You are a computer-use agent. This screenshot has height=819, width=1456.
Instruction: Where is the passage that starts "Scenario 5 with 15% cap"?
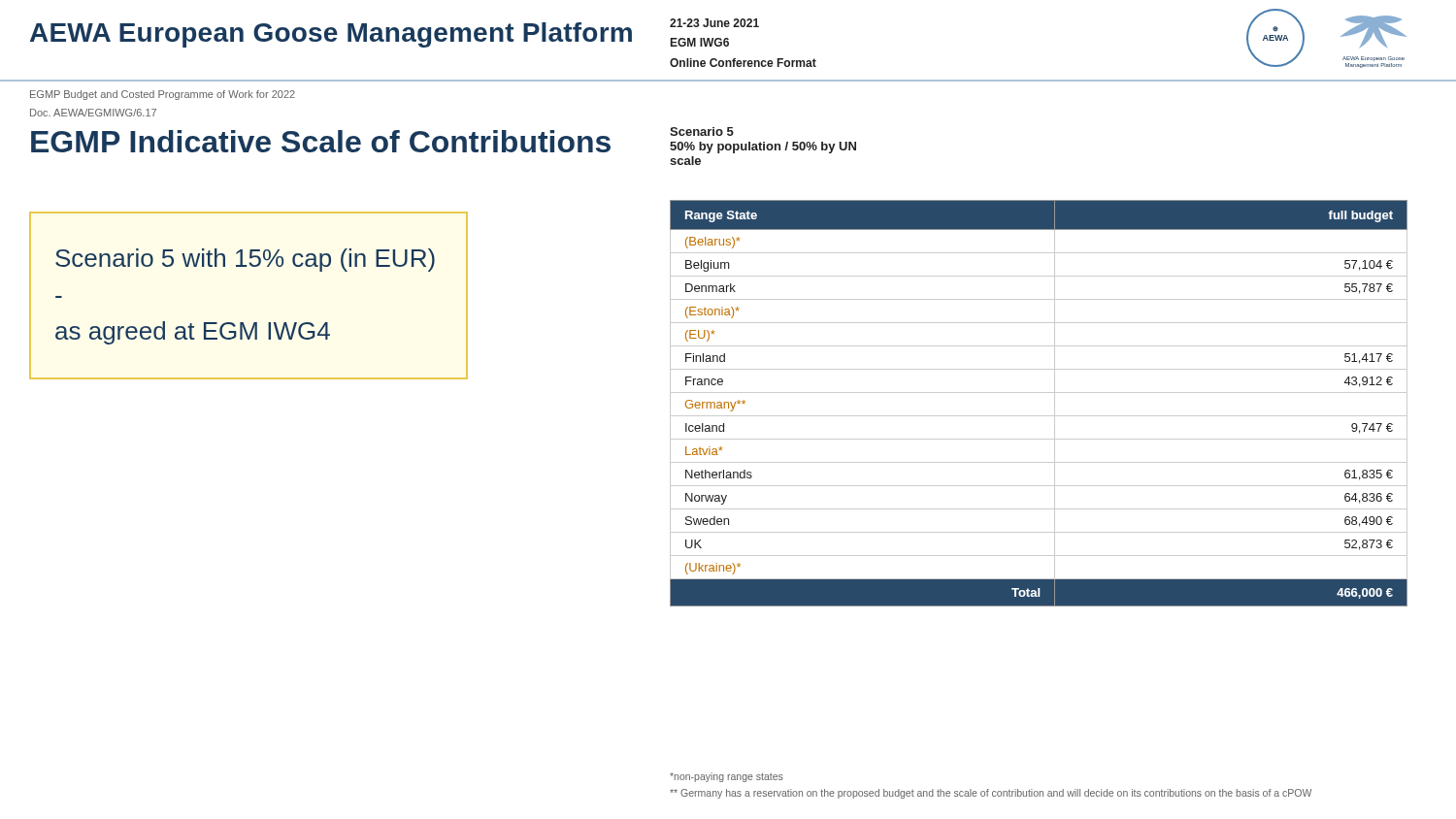(245, 260)
